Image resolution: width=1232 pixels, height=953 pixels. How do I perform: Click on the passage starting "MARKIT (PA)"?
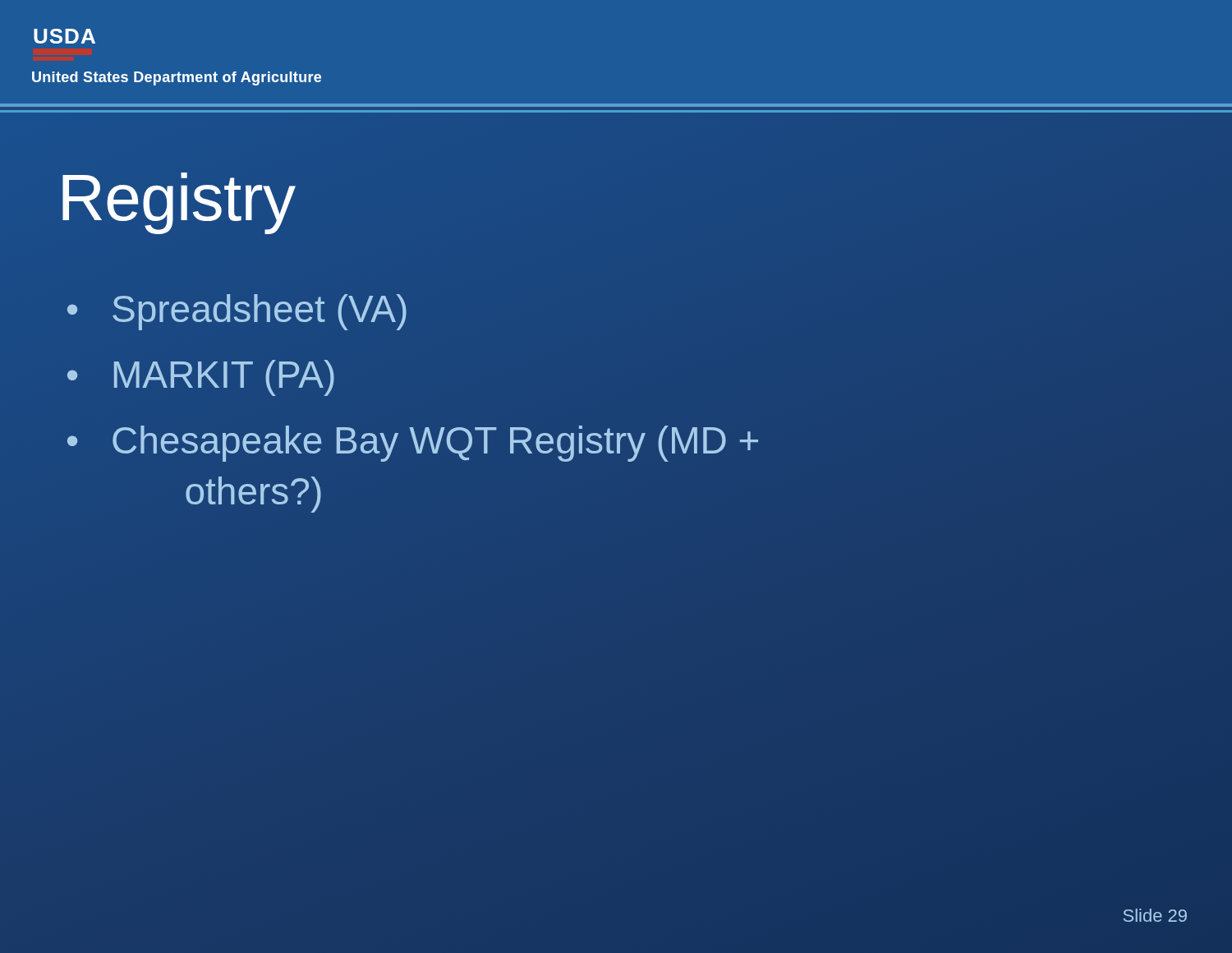click(x=201, y=378)
